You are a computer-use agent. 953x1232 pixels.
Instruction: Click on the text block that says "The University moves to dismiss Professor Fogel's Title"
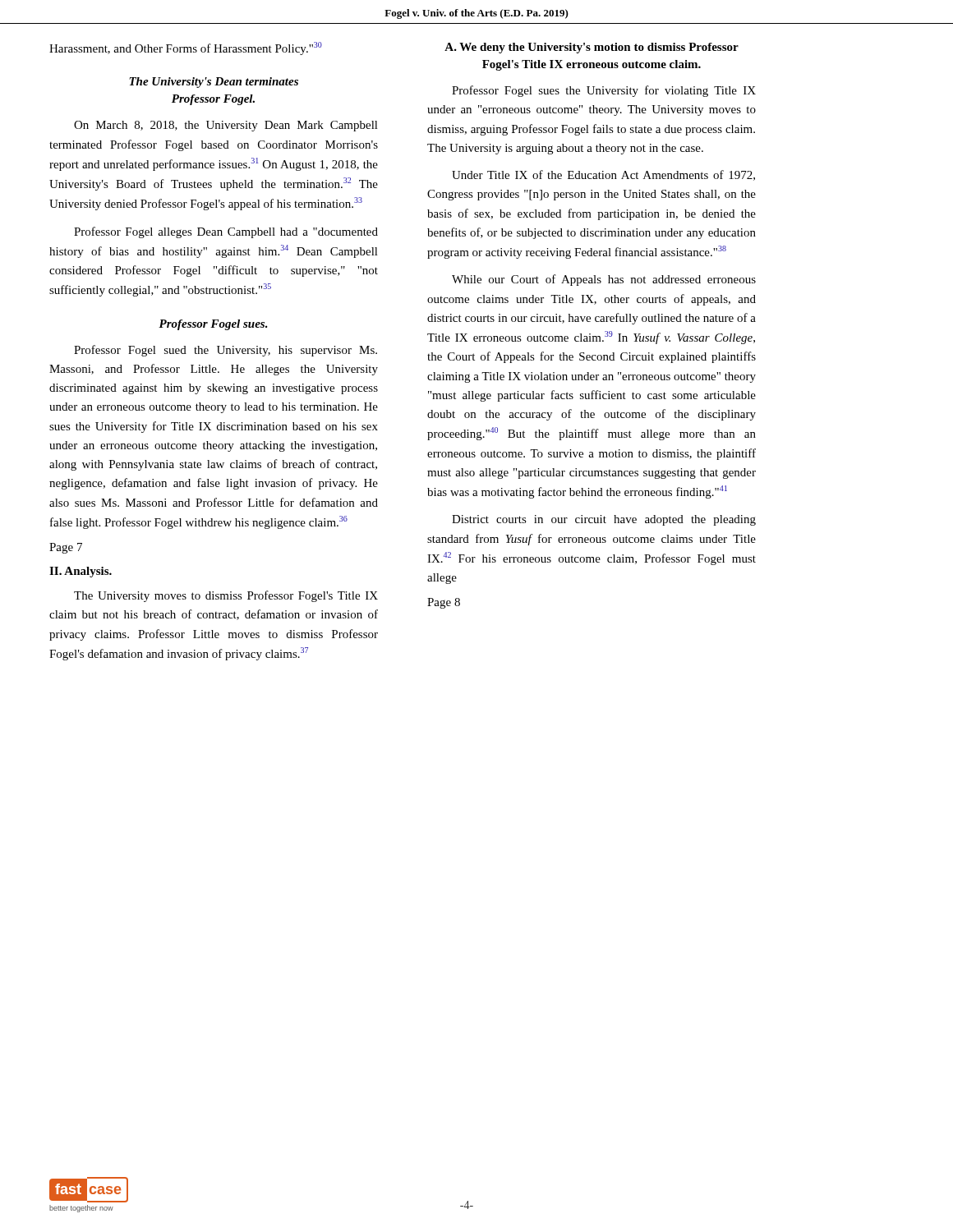214,625
